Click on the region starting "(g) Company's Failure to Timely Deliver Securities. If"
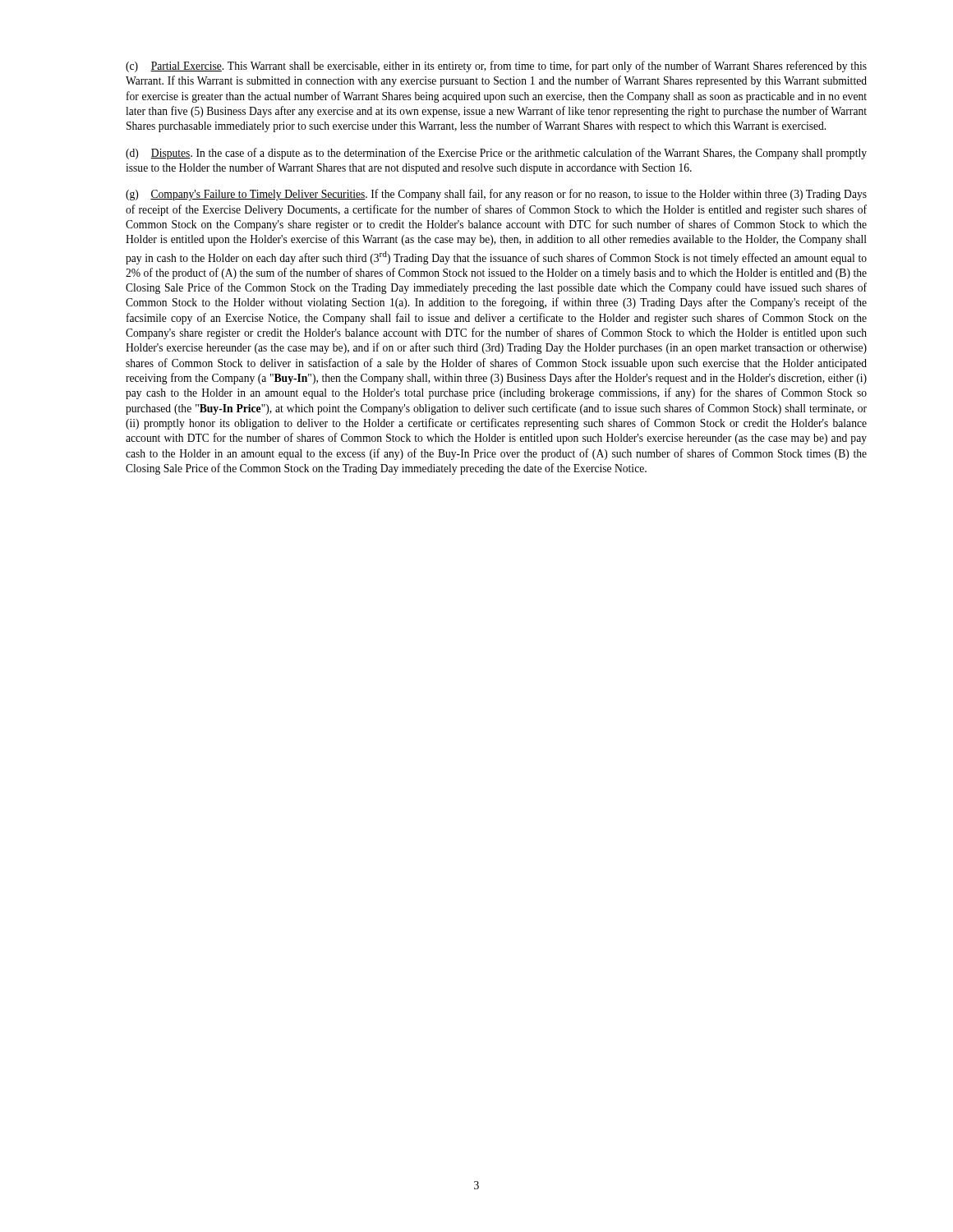The image size is (953, 1232). pyautogui.click(x=496, y=332)
